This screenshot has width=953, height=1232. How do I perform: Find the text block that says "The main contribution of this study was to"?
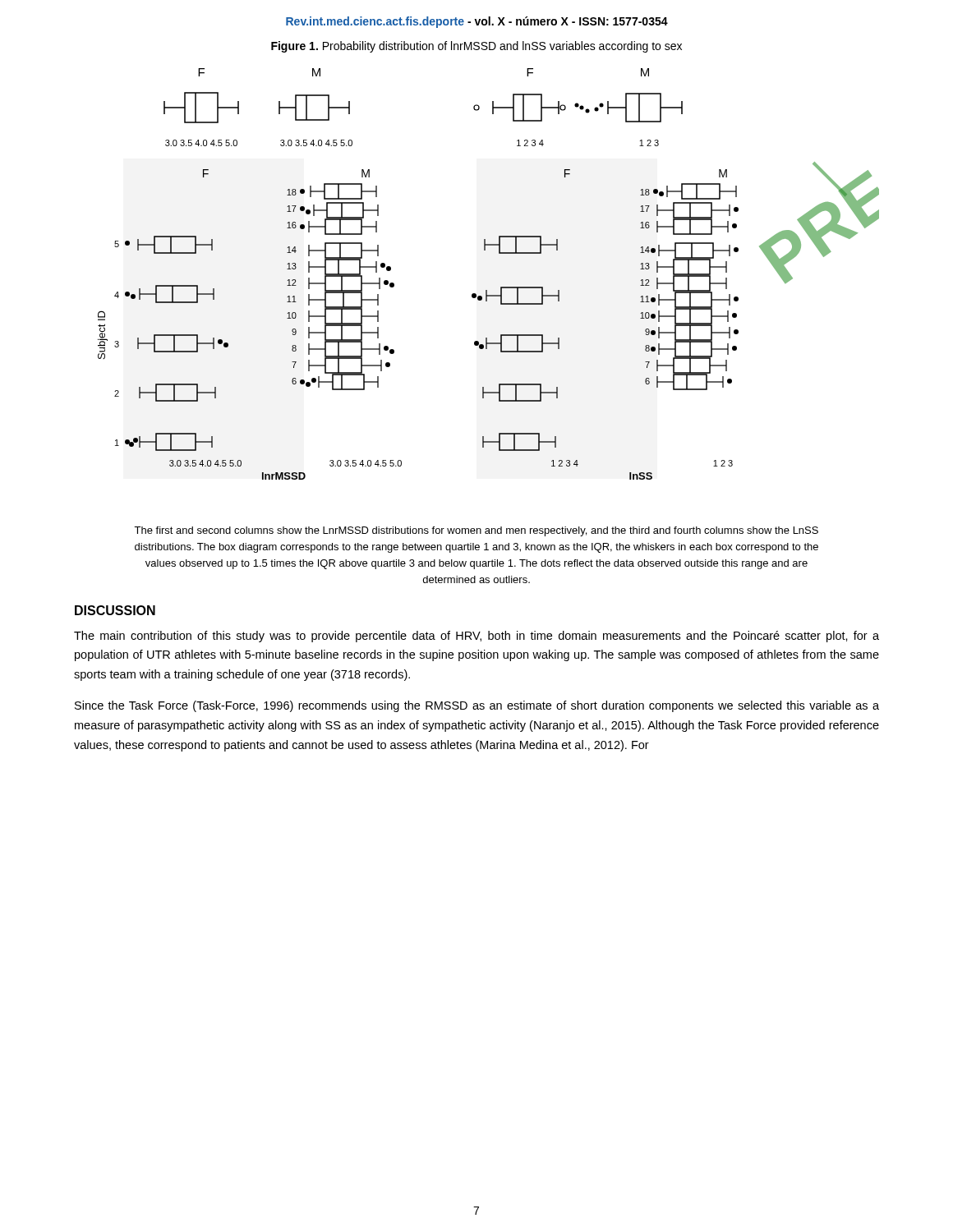pyautogui.click(x=476, y=655)
